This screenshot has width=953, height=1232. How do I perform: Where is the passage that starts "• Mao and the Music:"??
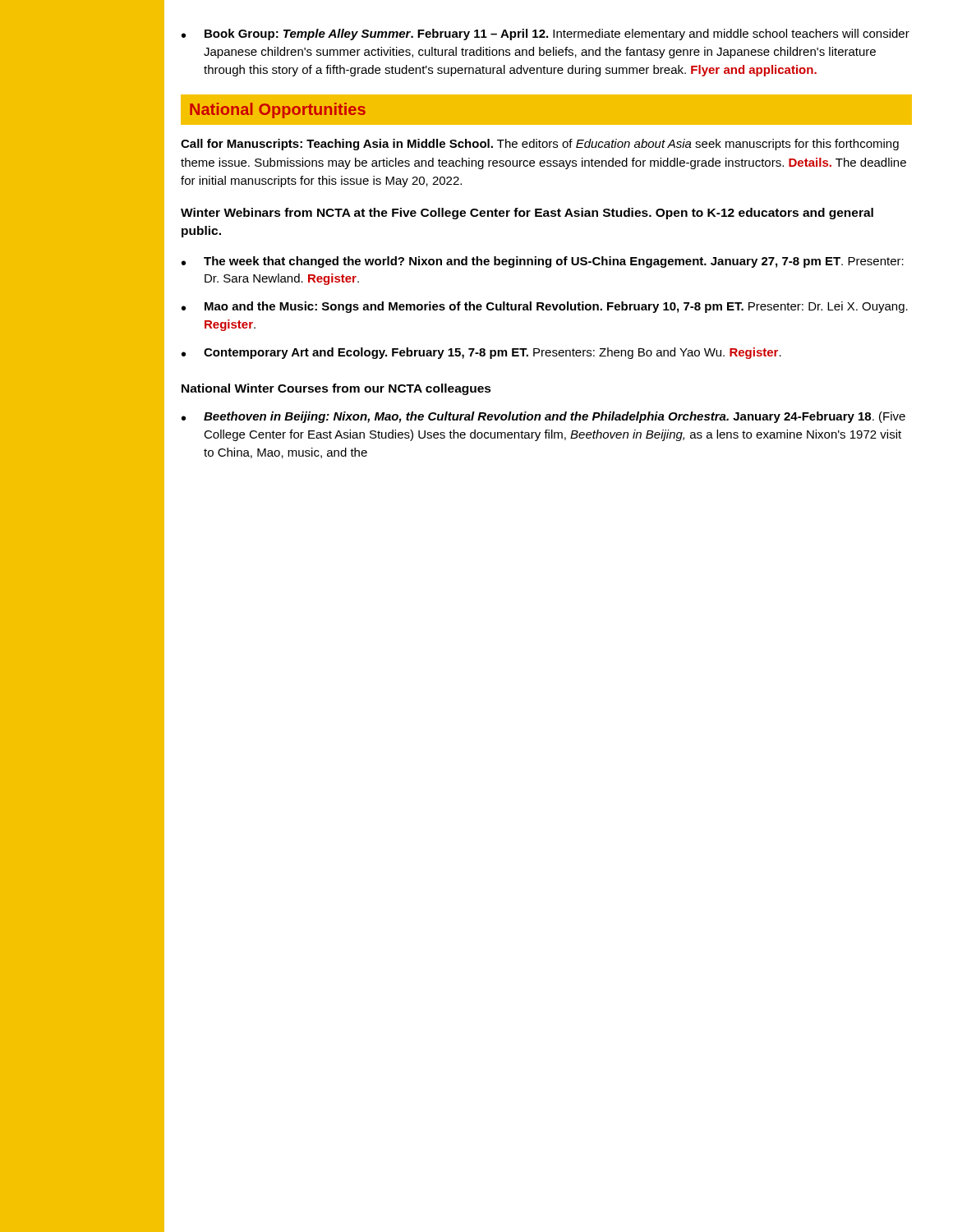pyautogui.click(x=546, y=315)
